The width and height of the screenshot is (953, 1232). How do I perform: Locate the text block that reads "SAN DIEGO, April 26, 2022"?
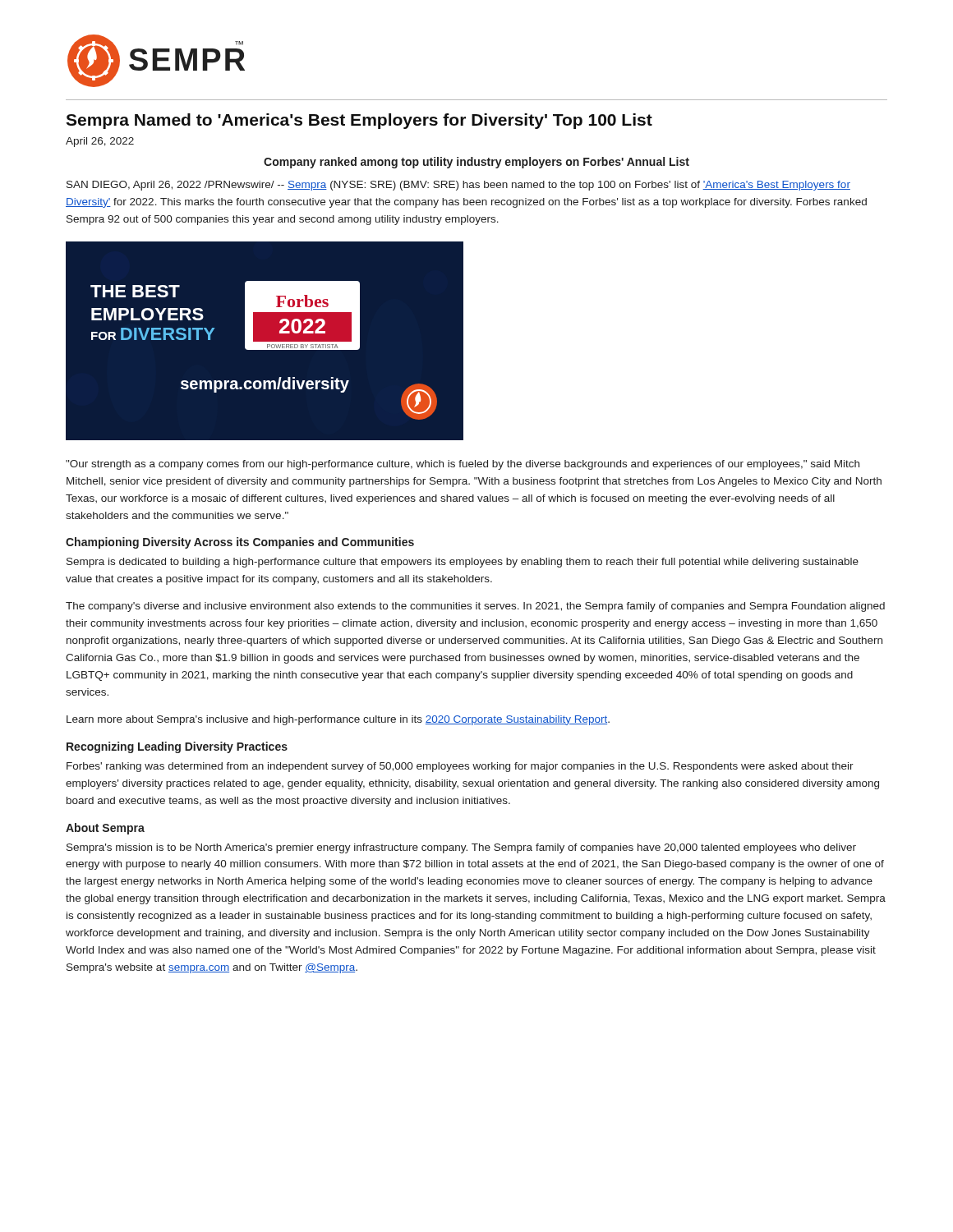point(466,202)
